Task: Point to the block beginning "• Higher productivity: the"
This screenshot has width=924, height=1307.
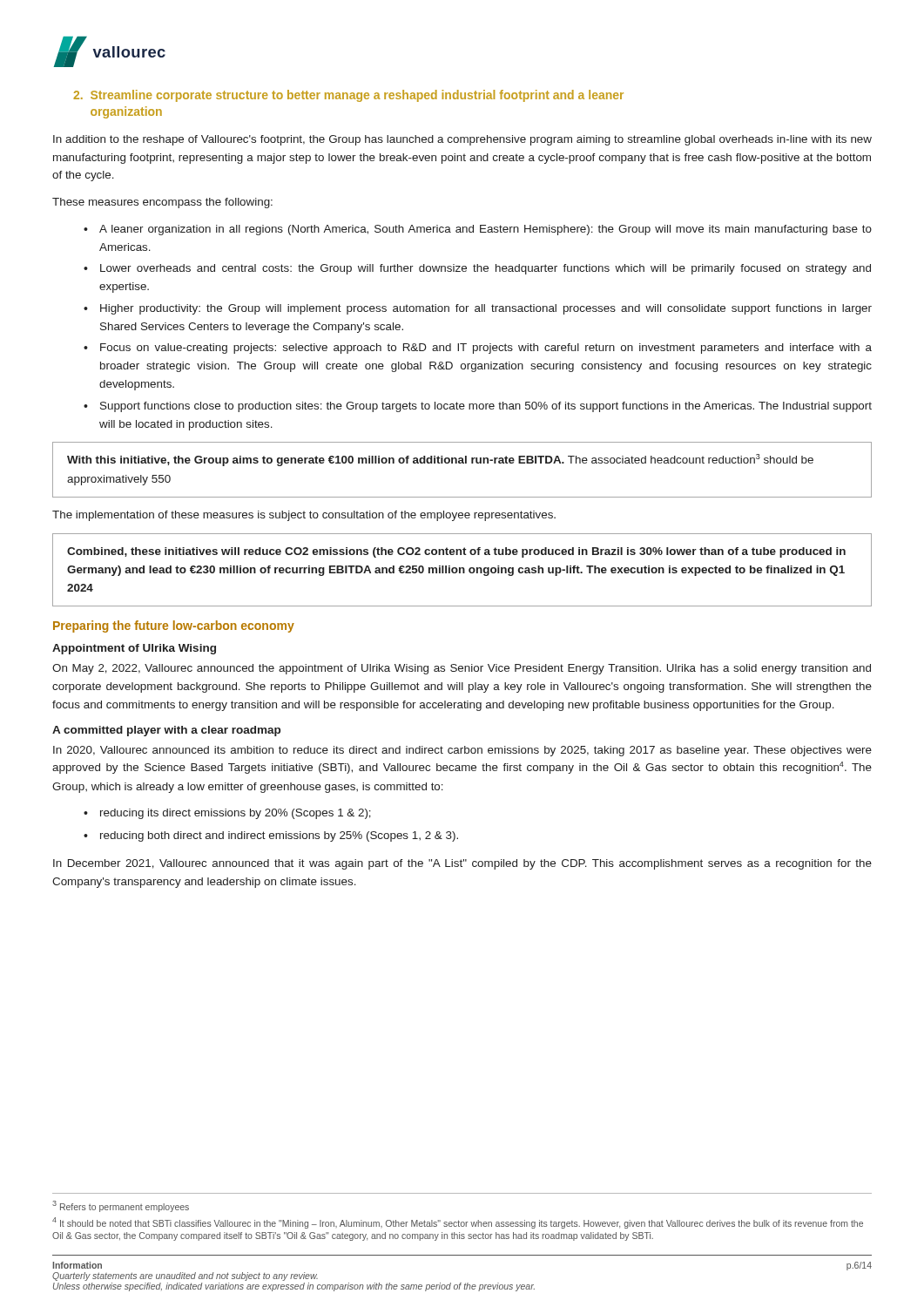Action: click(x=478, y=318)
